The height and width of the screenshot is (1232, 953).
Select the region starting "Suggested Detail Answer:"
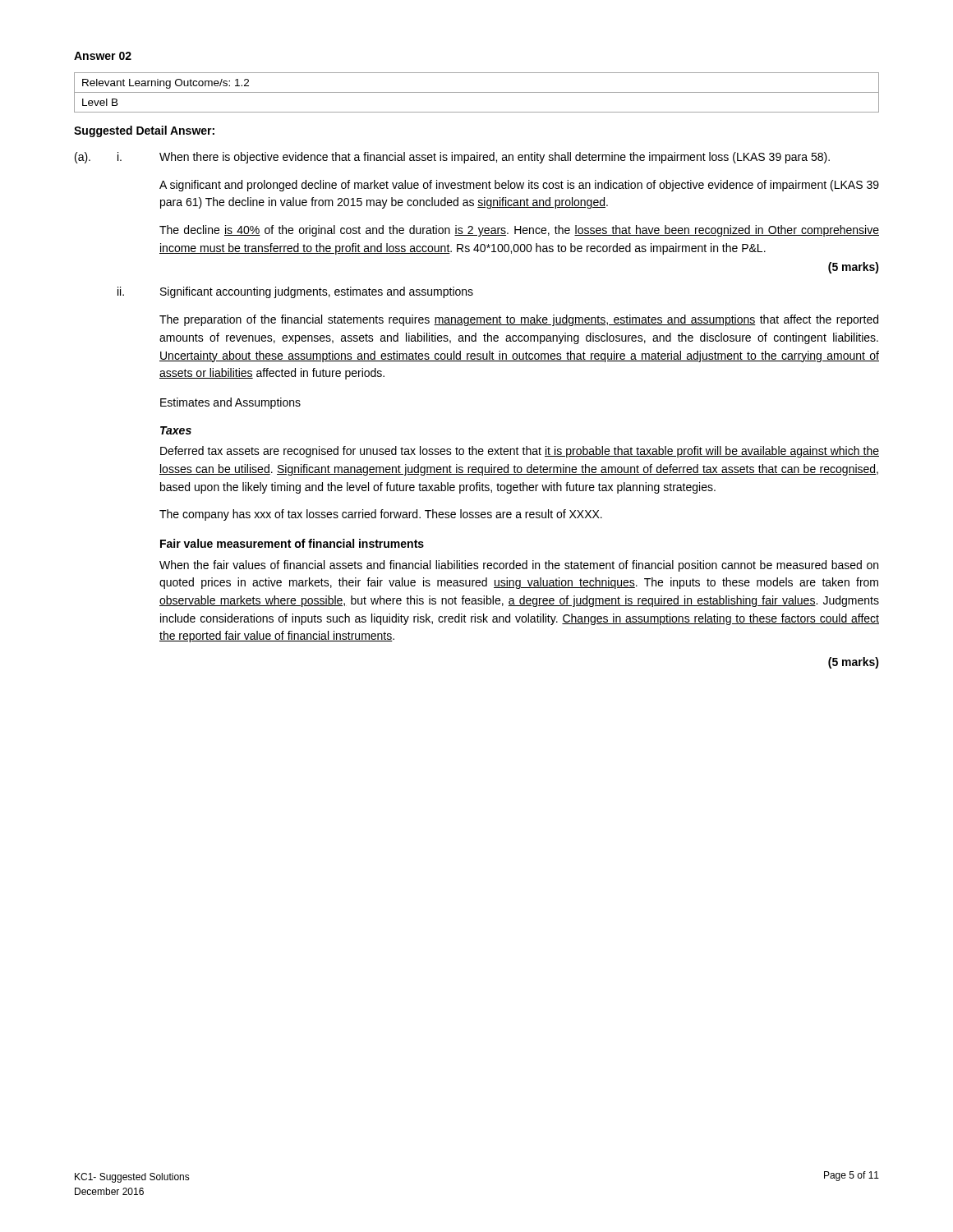coord(145,131)
